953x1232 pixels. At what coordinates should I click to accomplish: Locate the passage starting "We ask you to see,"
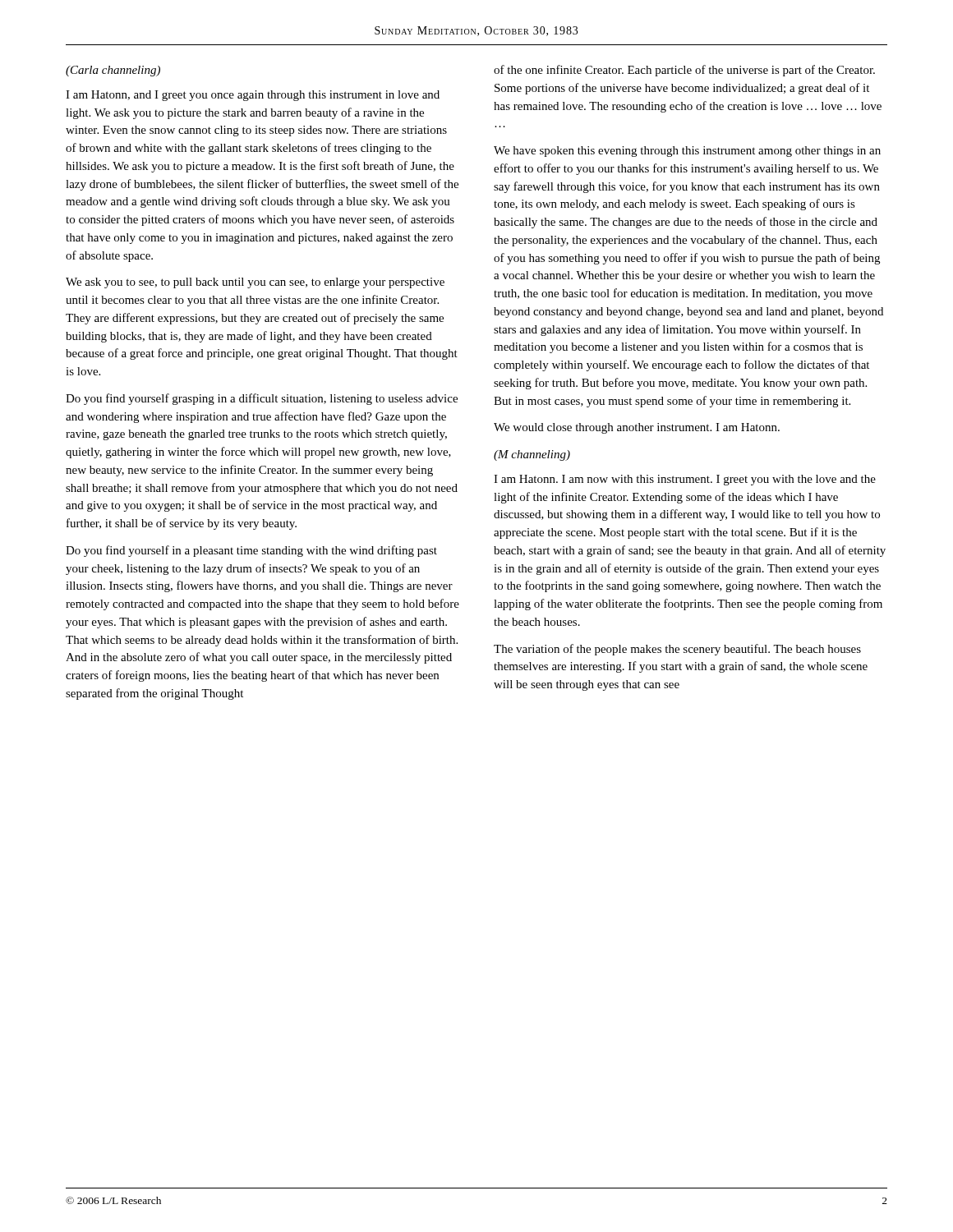(263, 327)
